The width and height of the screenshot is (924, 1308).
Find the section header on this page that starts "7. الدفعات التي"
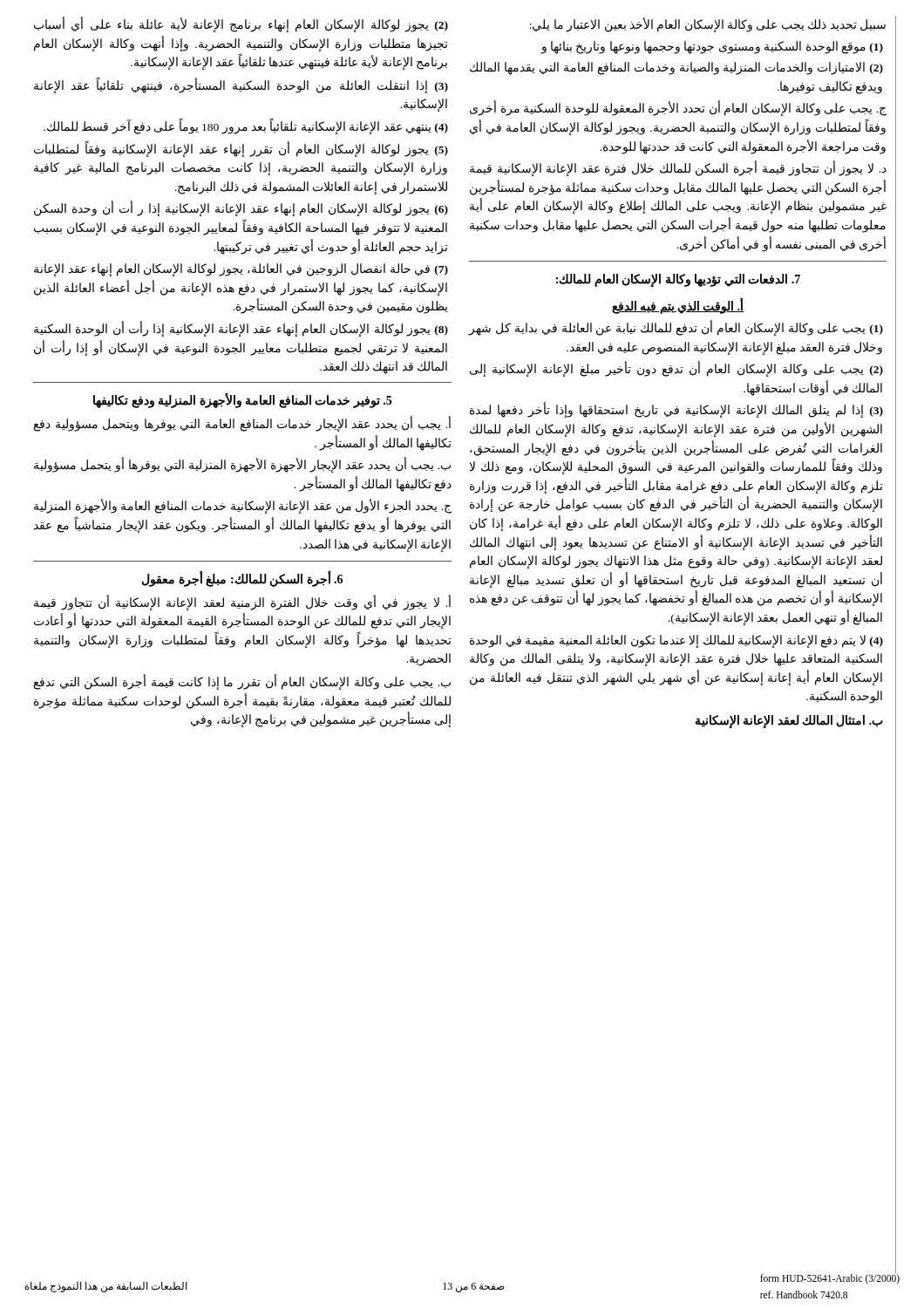(678, 280)
